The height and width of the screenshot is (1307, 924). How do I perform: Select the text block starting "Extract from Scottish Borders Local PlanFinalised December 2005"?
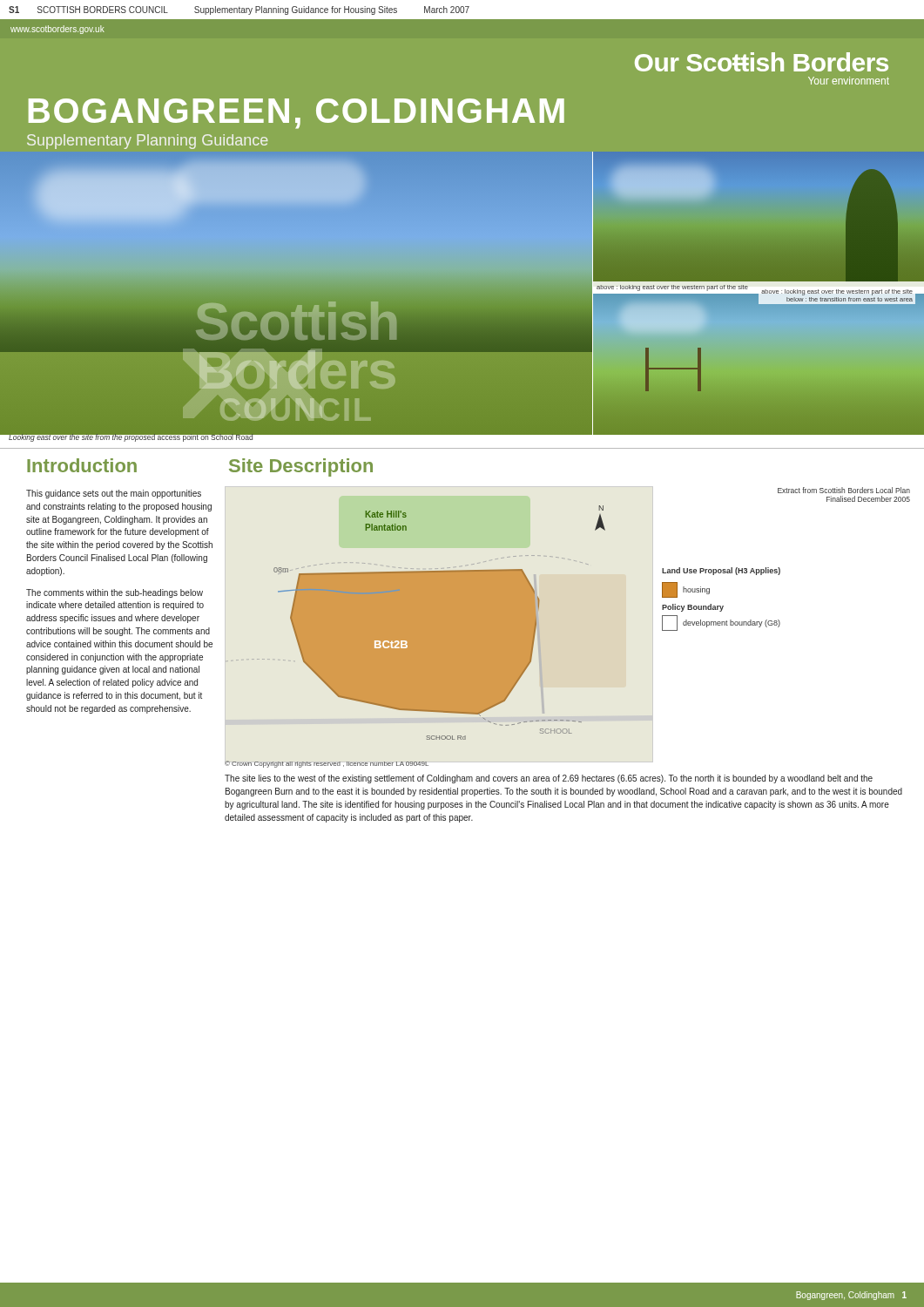pos(844,495)
